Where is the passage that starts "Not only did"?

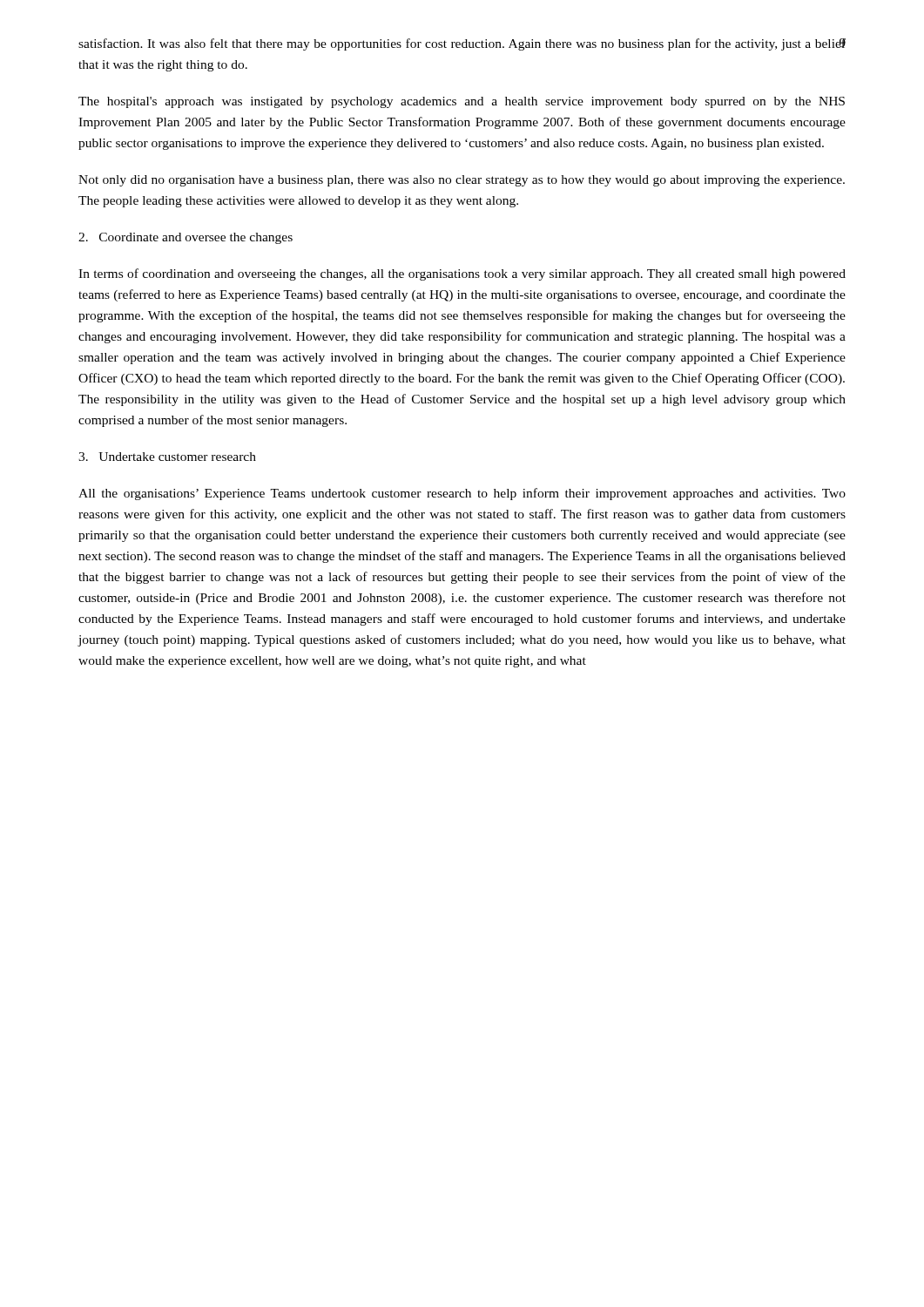[462, 190]
